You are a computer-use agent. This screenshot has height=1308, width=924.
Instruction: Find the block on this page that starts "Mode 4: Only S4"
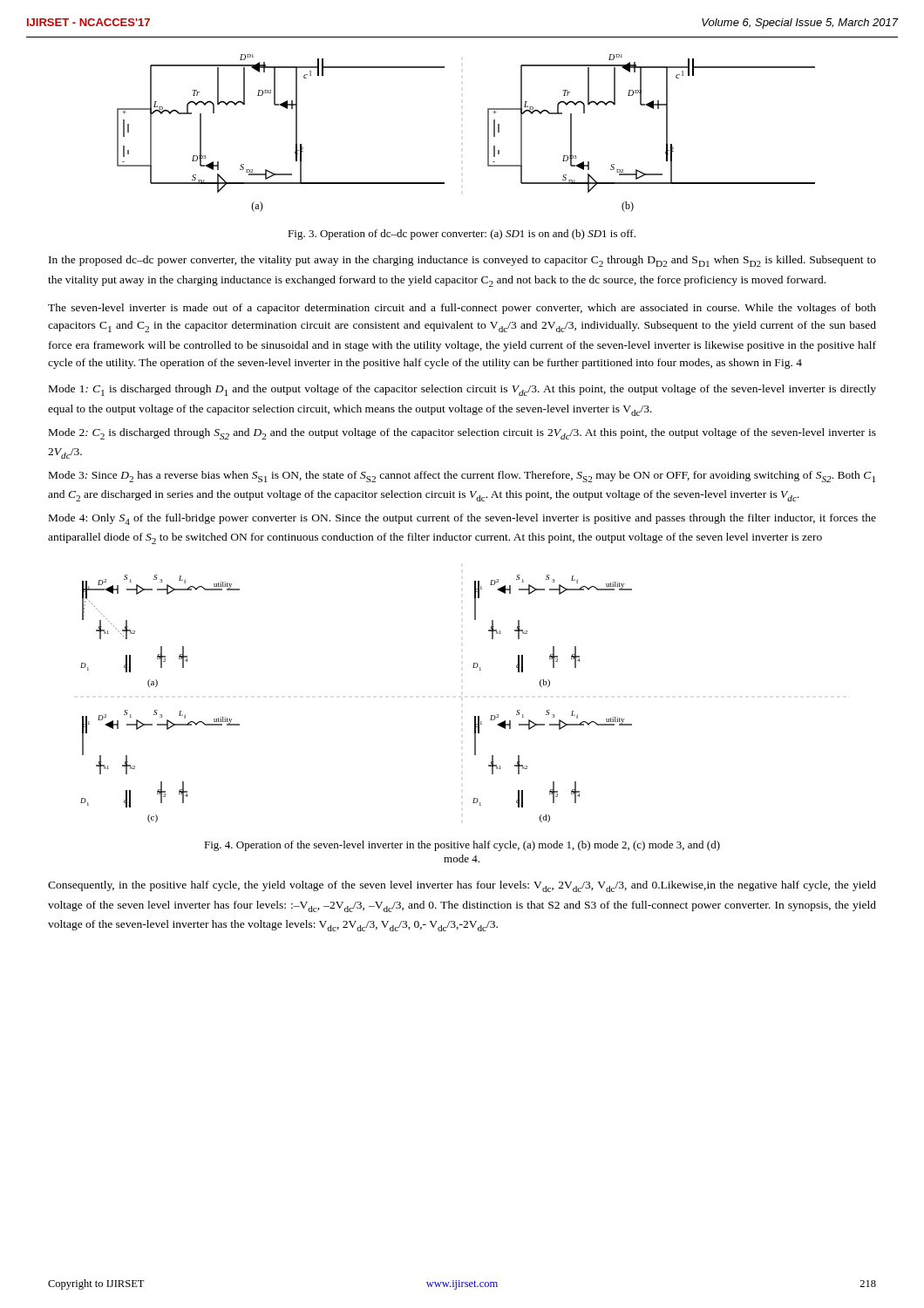coord(462,528)
